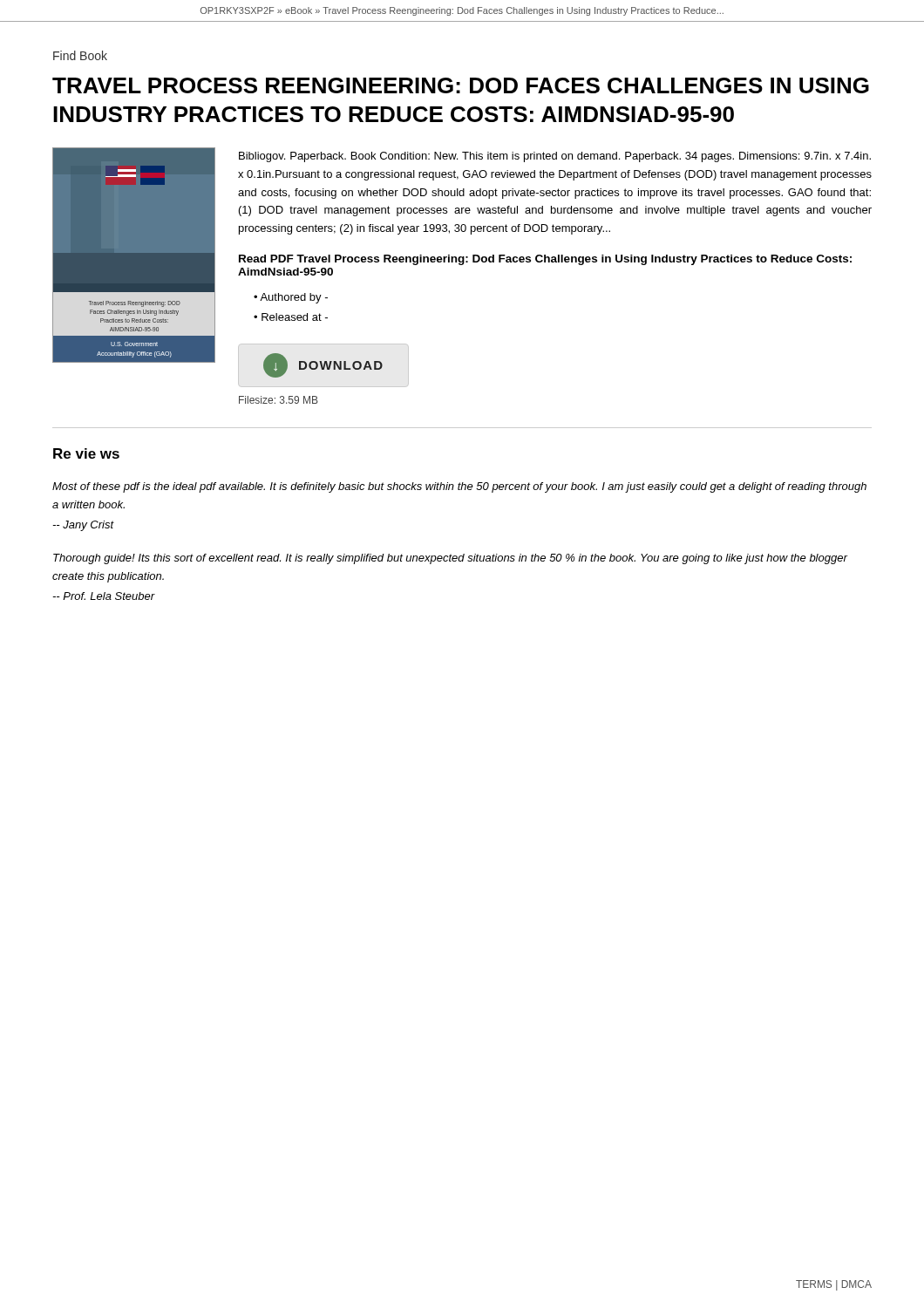924x1308 pixels.
Task: Point to the region starting "Read PDF Travel Process"
Action: coord(545,265)
